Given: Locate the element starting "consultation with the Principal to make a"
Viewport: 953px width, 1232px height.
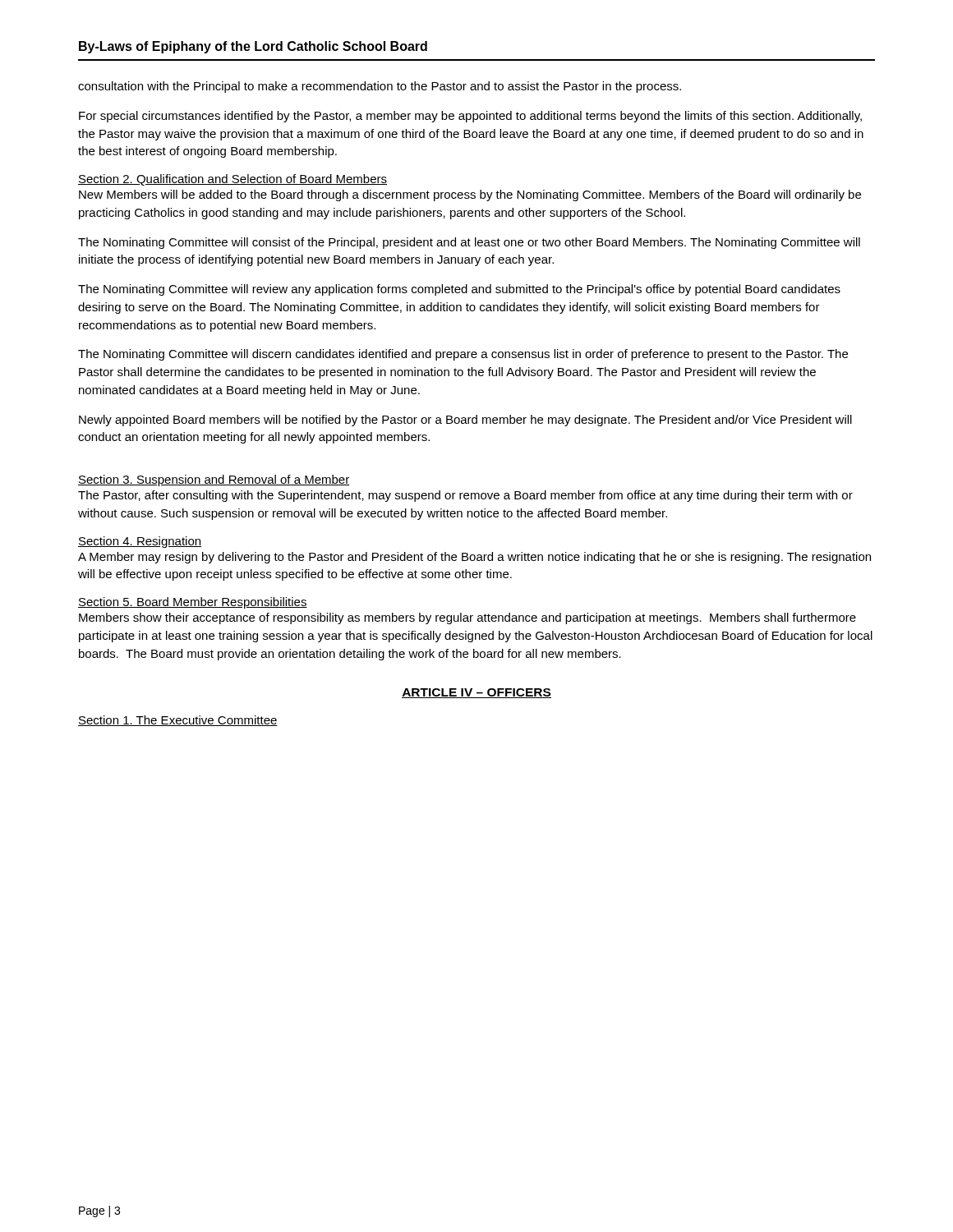Looking at the screenshot, I should click(476, 86).
